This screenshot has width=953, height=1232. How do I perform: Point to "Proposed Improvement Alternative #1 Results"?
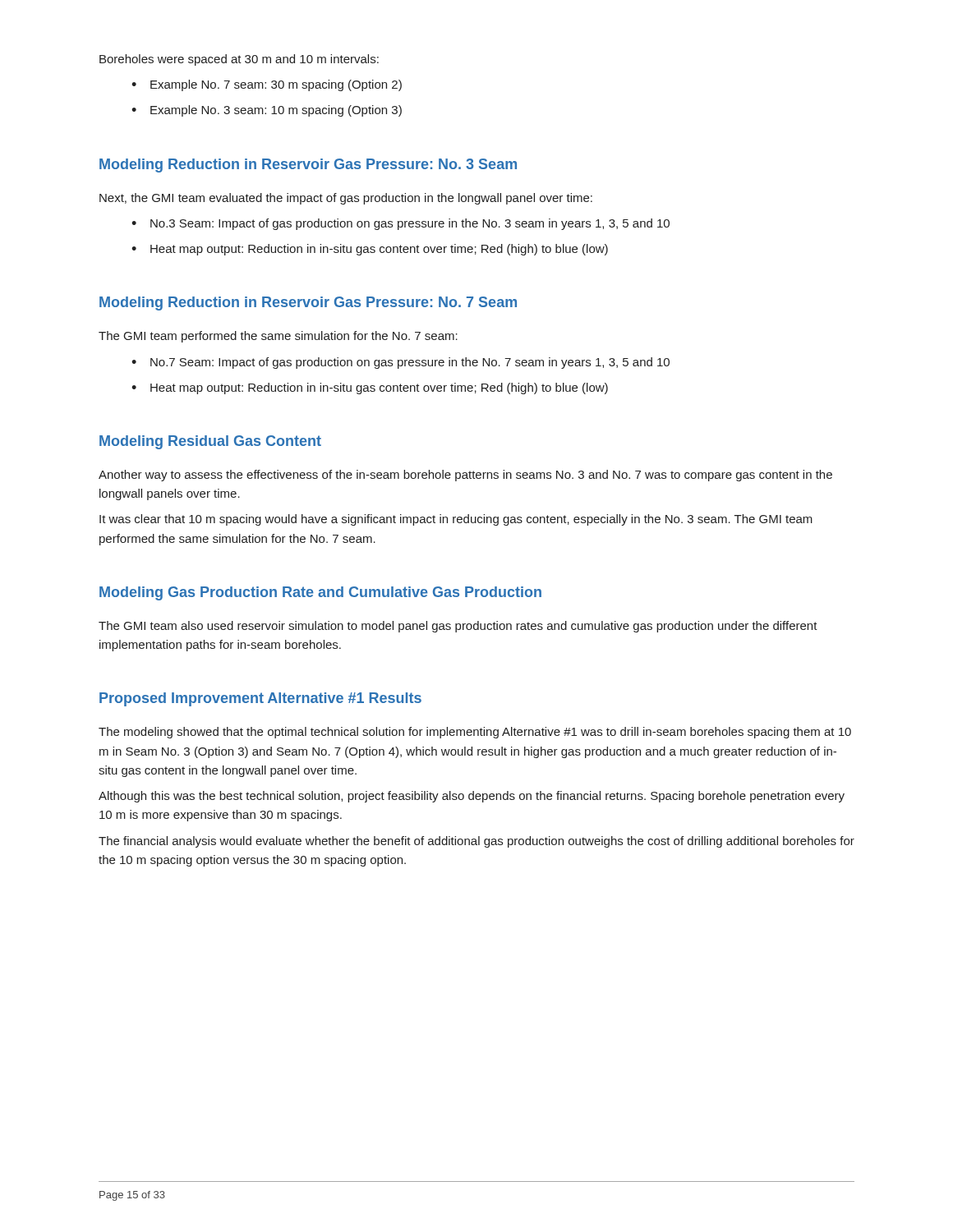[260, 698]
